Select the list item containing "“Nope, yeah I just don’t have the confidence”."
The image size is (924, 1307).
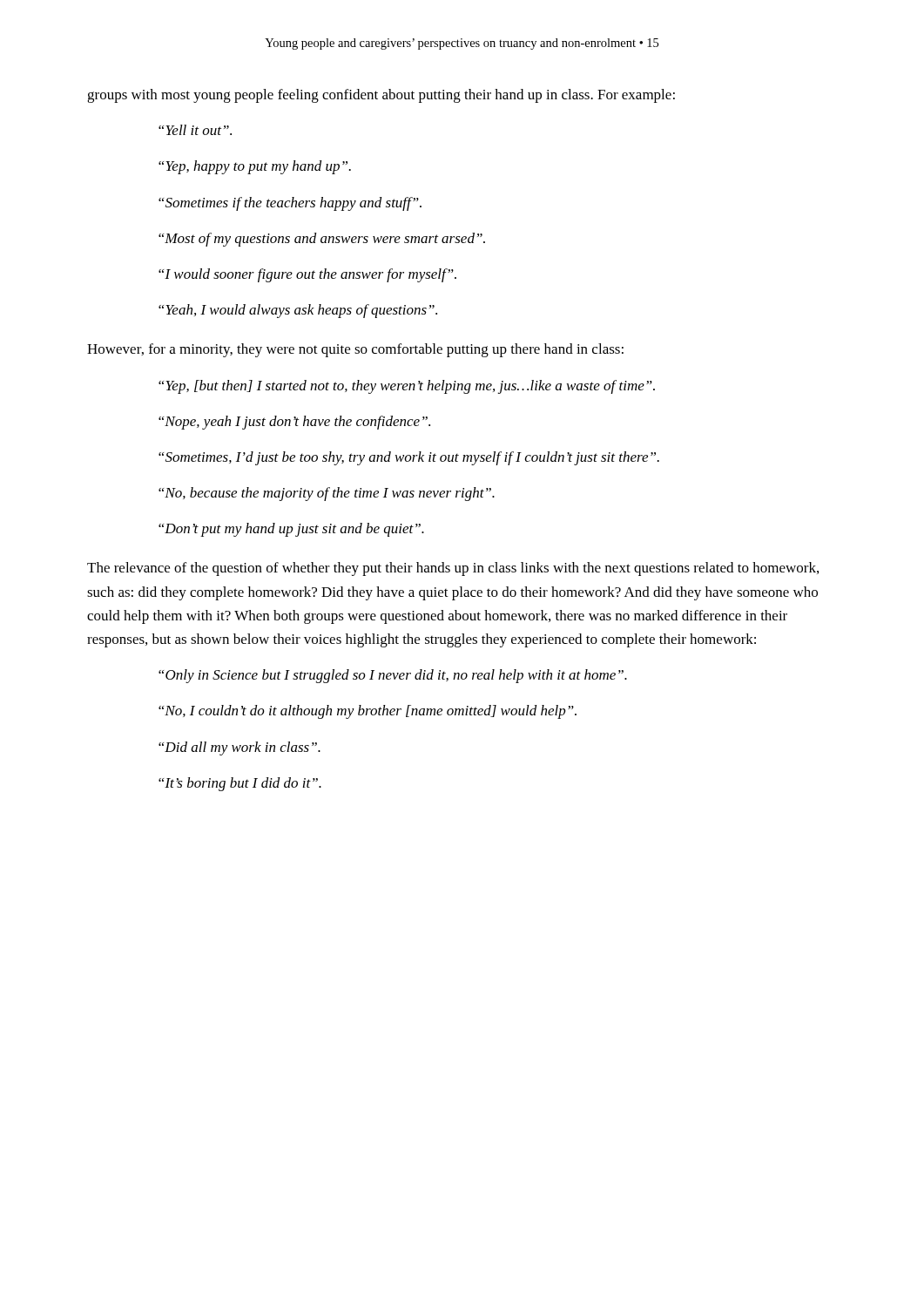pyautogui.click(x=294, y=421)
